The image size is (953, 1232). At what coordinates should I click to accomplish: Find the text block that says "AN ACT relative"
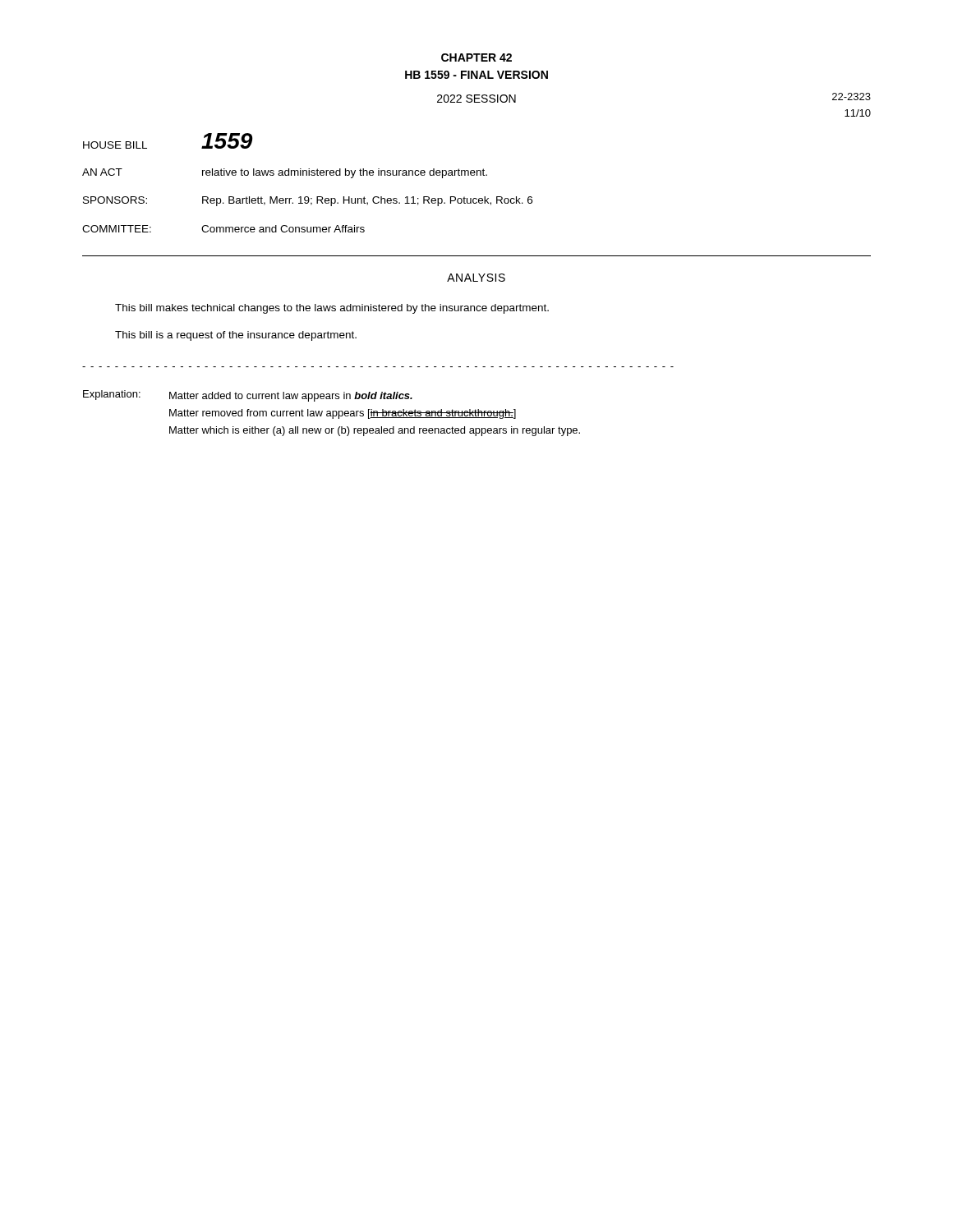285,173
